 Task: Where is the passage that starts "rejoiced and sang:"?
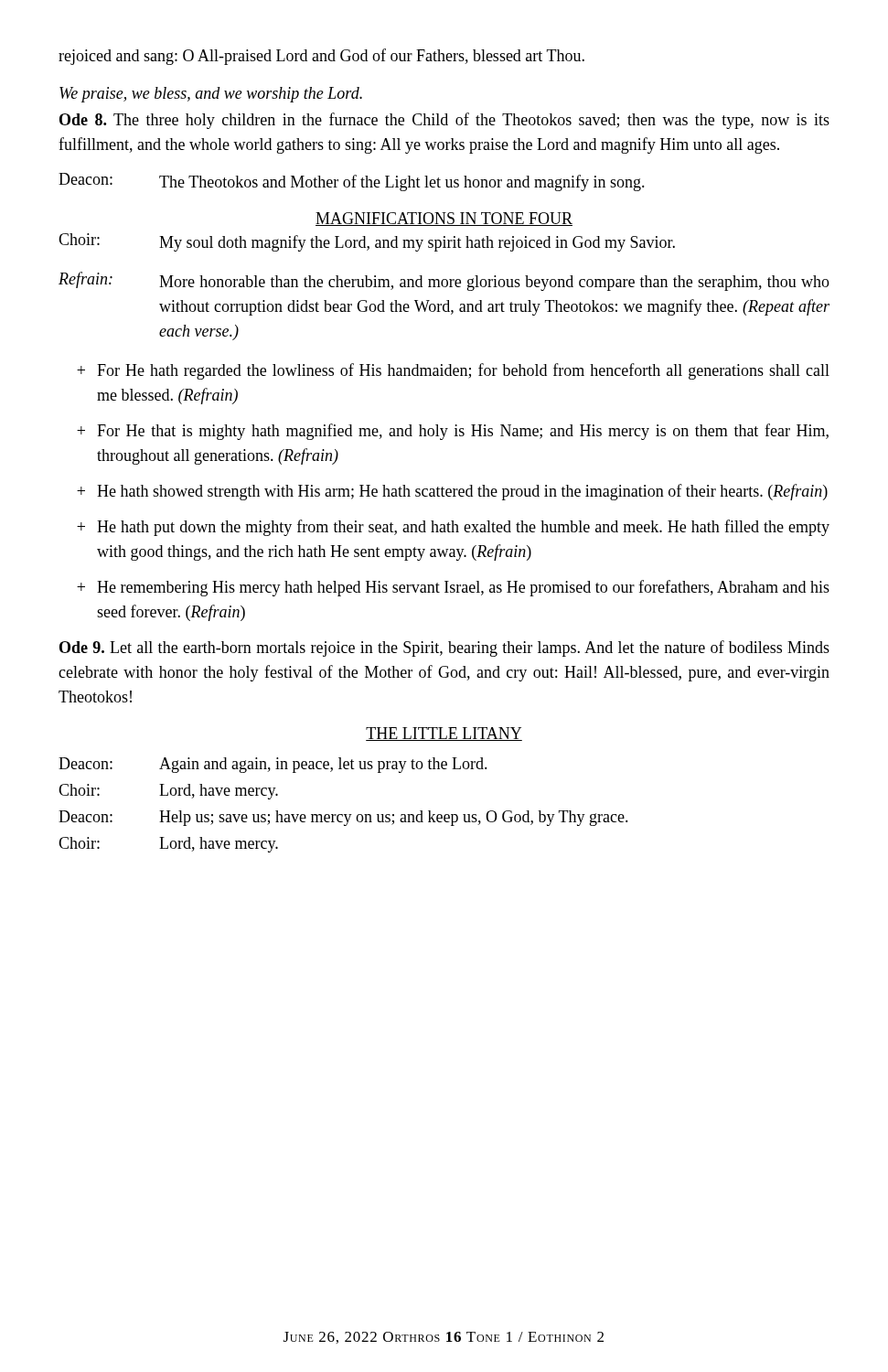[322, 56]
